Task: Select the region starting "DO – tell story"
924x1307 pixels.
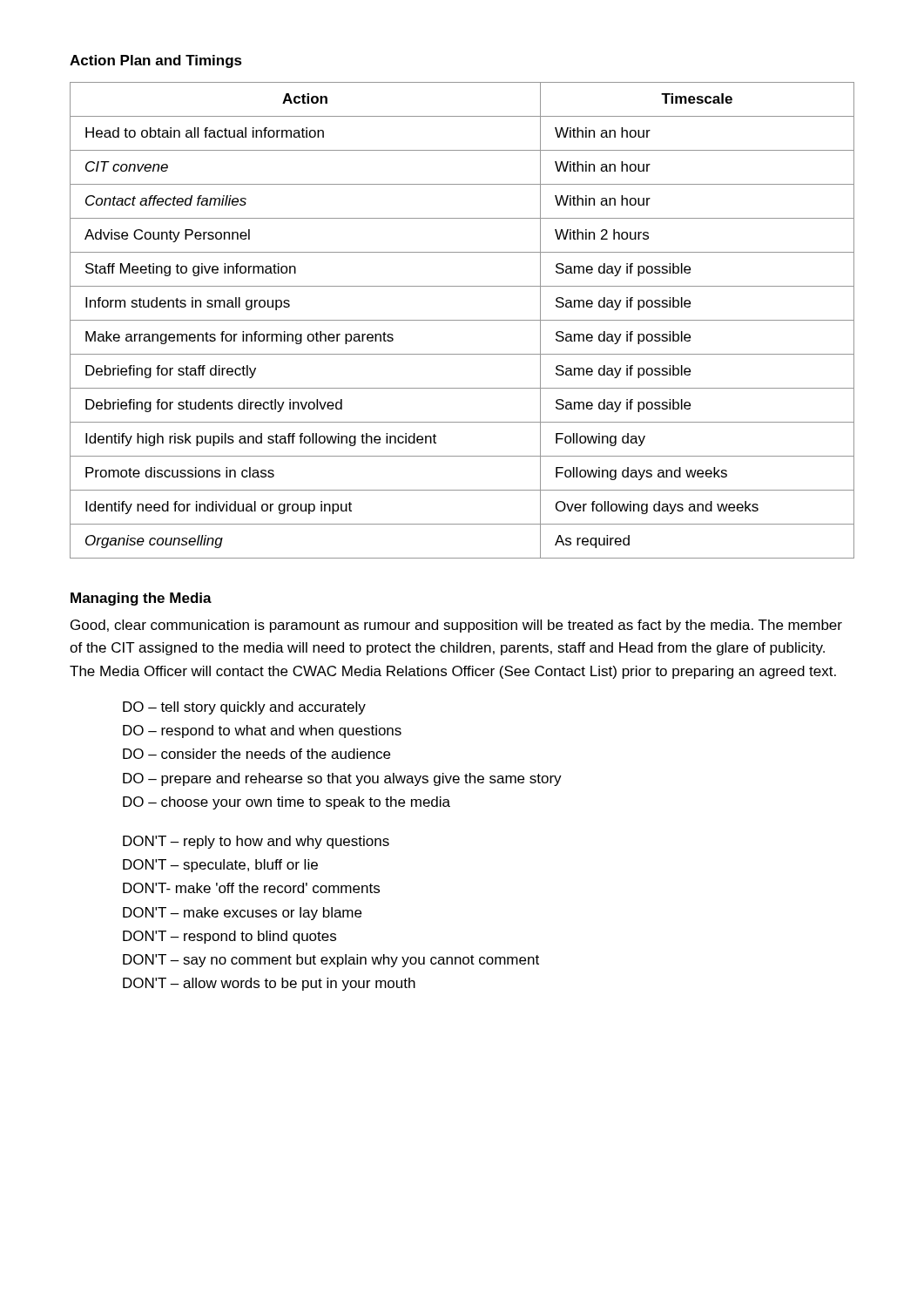Action: 244,707
